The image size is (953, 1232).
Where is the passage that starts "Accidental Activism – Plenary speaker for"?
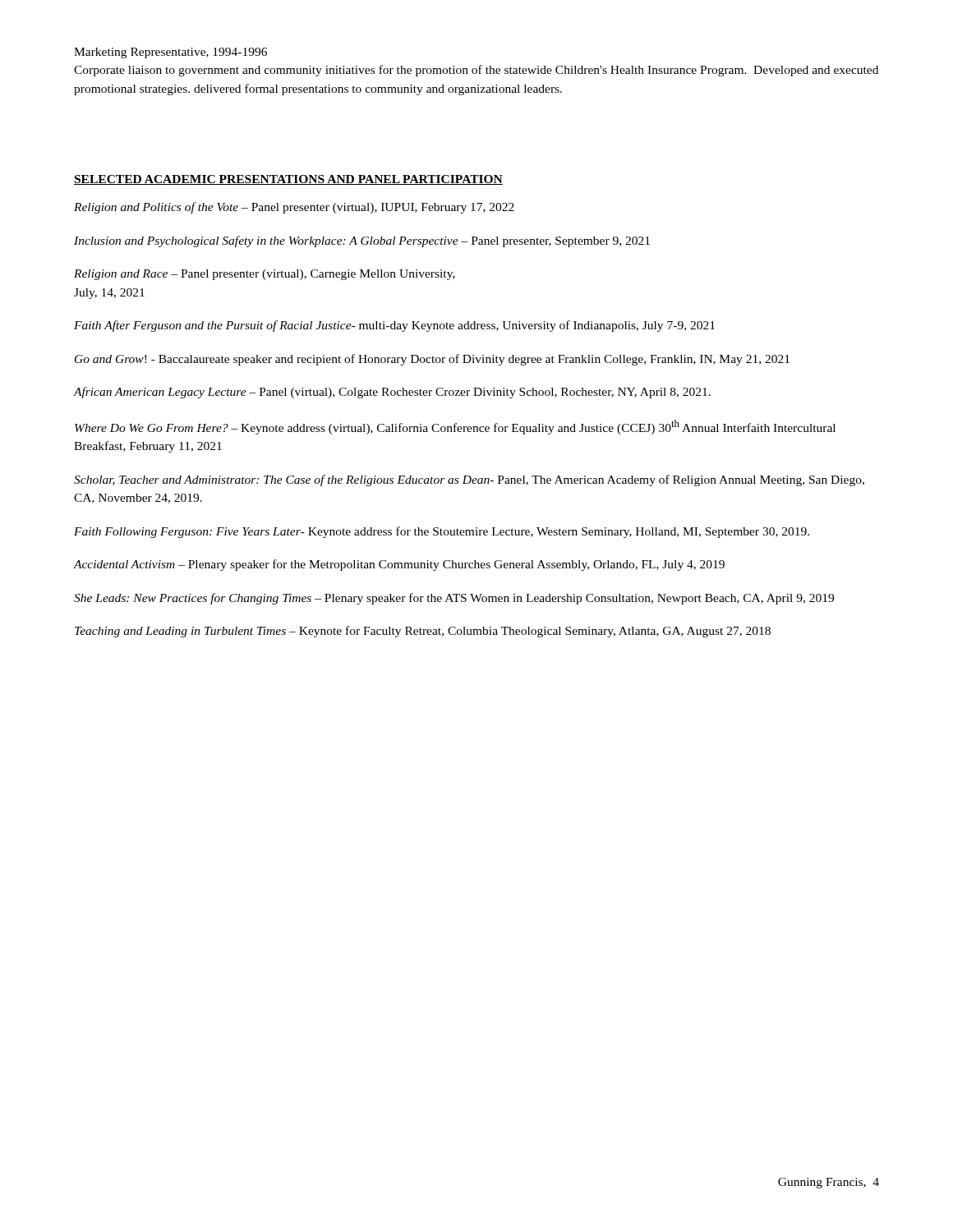tap(399, 564)
